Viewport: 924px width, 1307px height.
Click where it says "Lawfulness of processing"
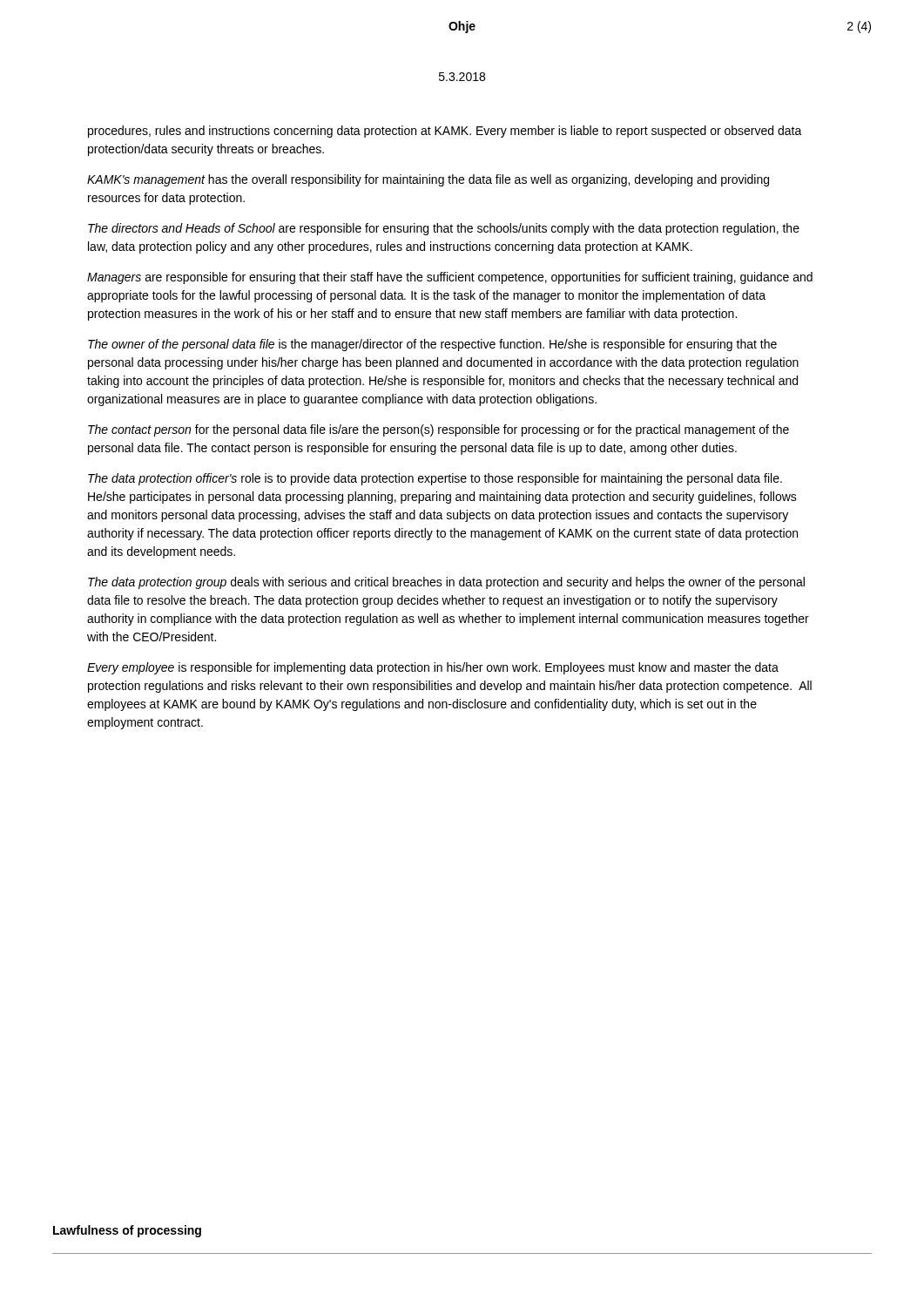tap(127, 1230)
